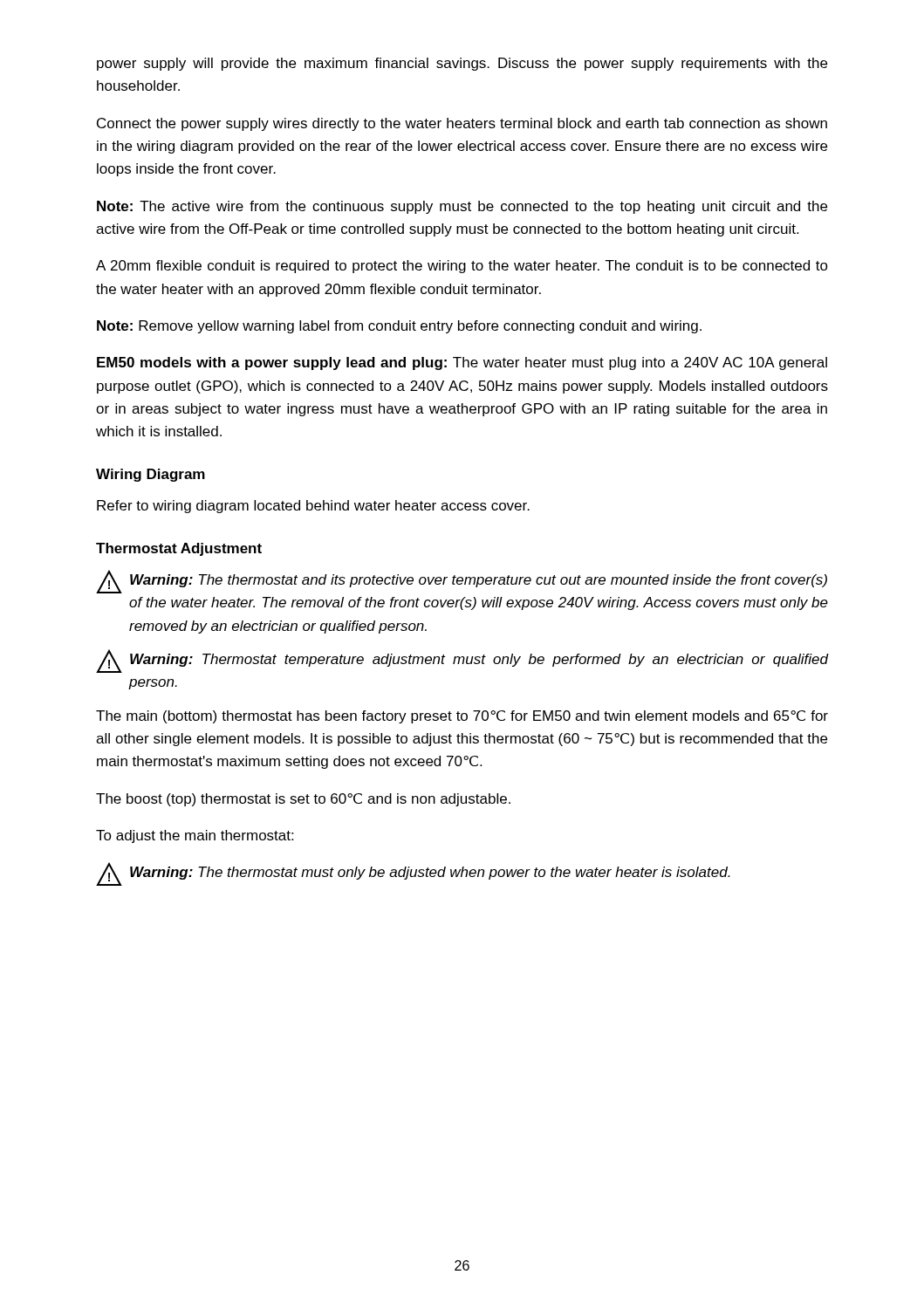Click on the text block that reads "The boost (top) thermostat is set"
Viewport: 924px width, 1309px height.
click(462, 799)
